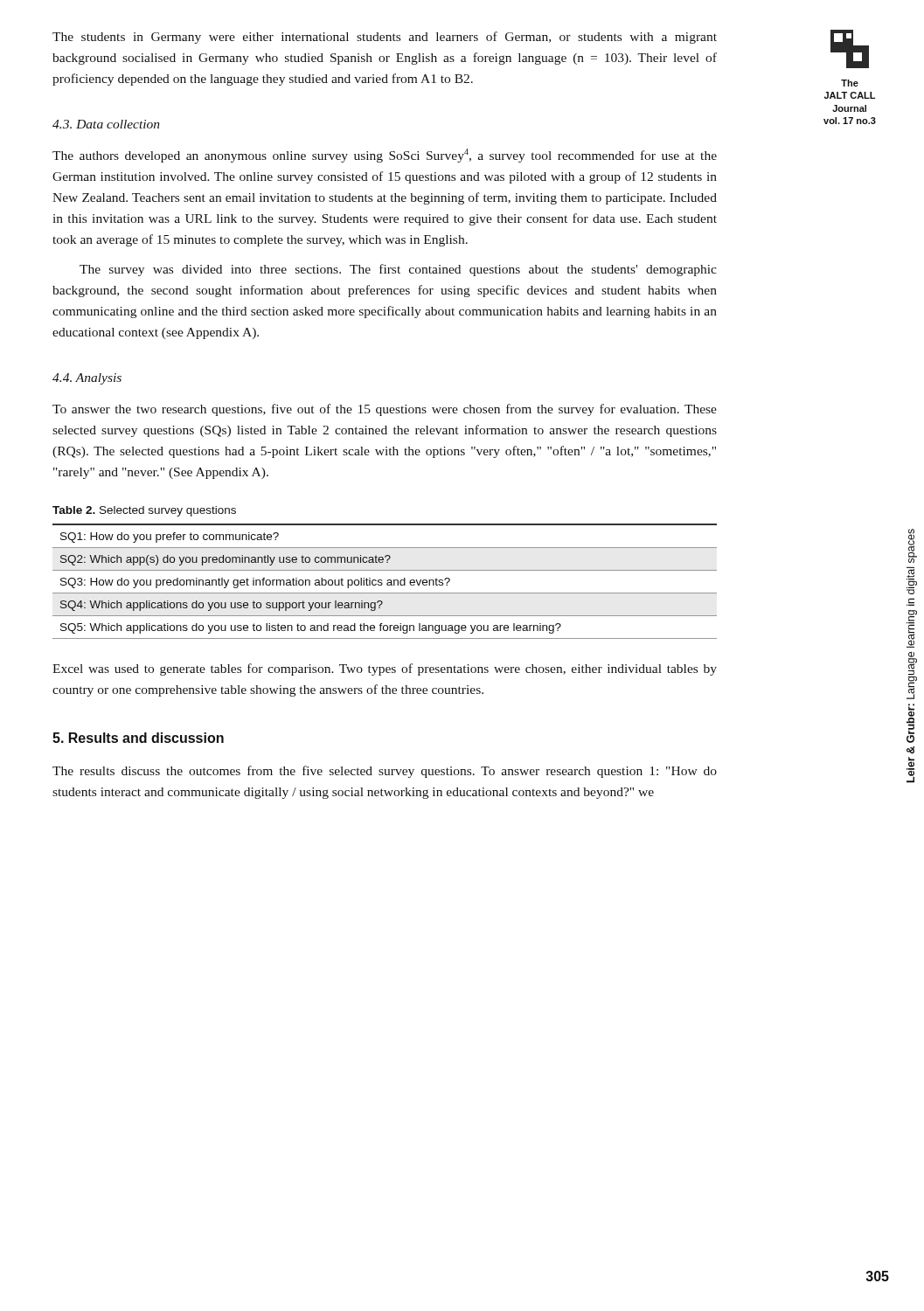924x1311 pixels.
Task: Click on the section header that reads "4.3. Data collection"
Action: click(106, 124)
